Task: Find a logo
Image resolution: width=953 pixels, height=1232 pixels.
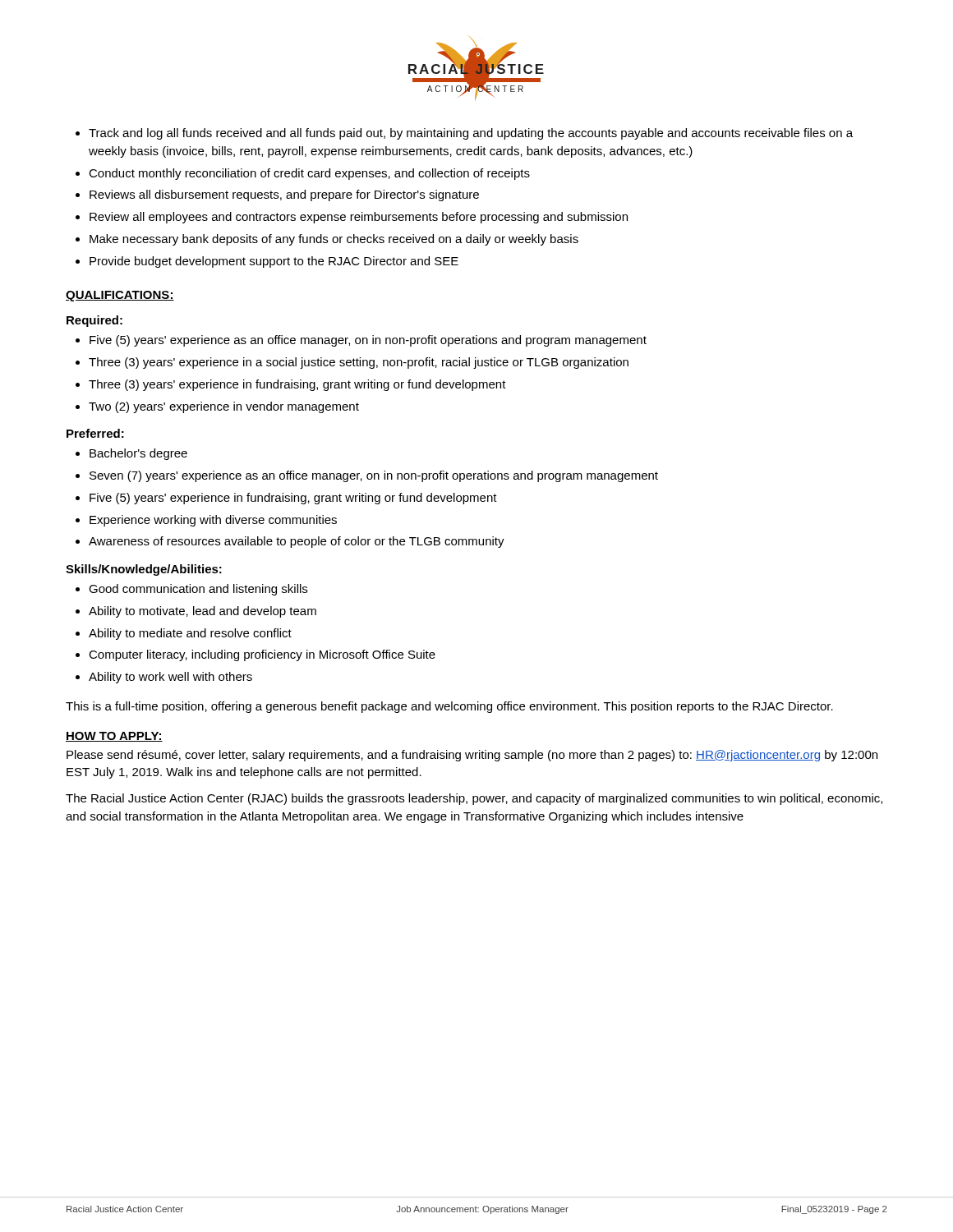Action: pos(476,62)
